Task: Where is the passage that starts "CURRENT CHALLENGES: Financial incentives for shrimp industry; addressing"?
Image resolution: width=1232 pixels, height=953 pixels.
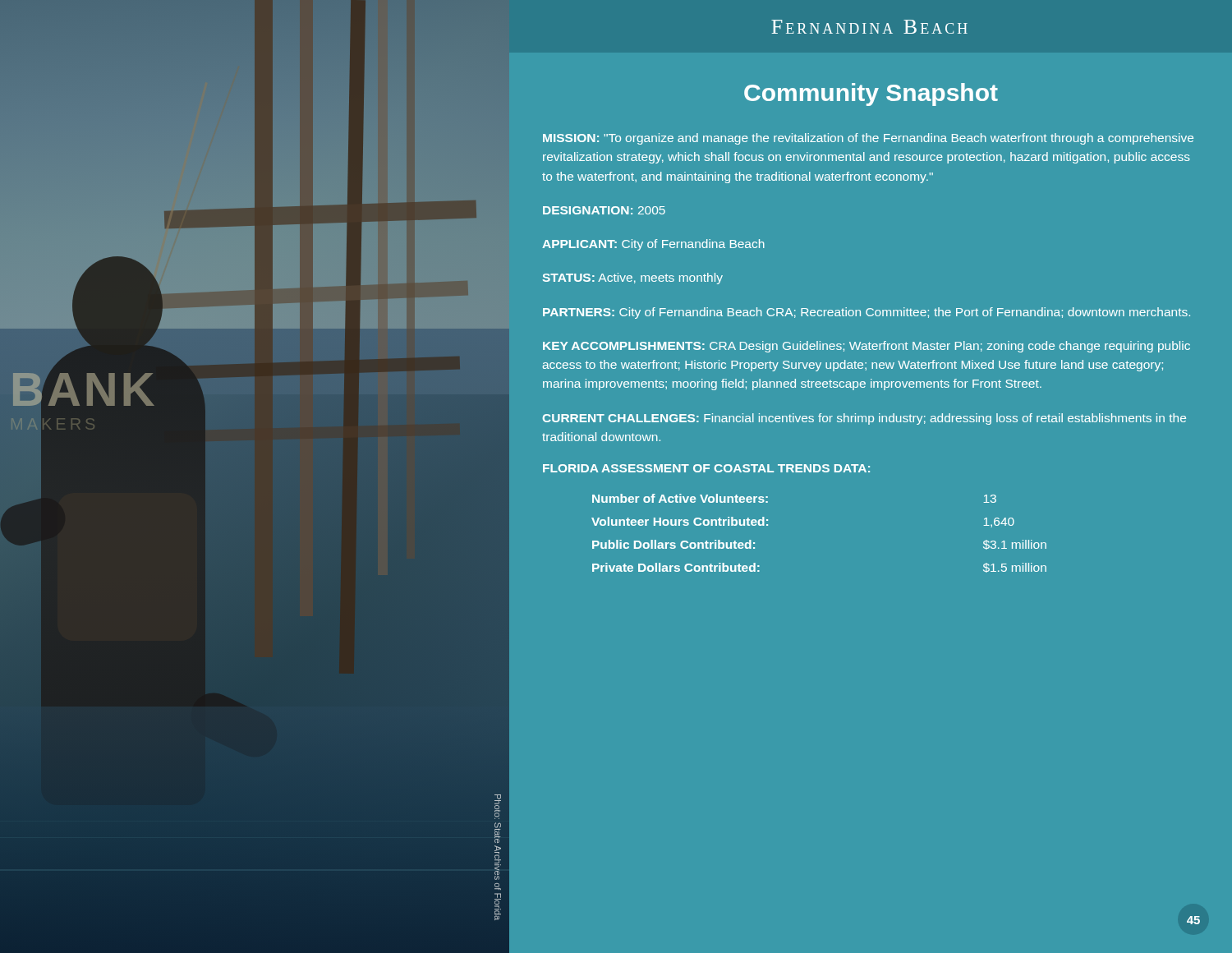Action: click(864, 427)
